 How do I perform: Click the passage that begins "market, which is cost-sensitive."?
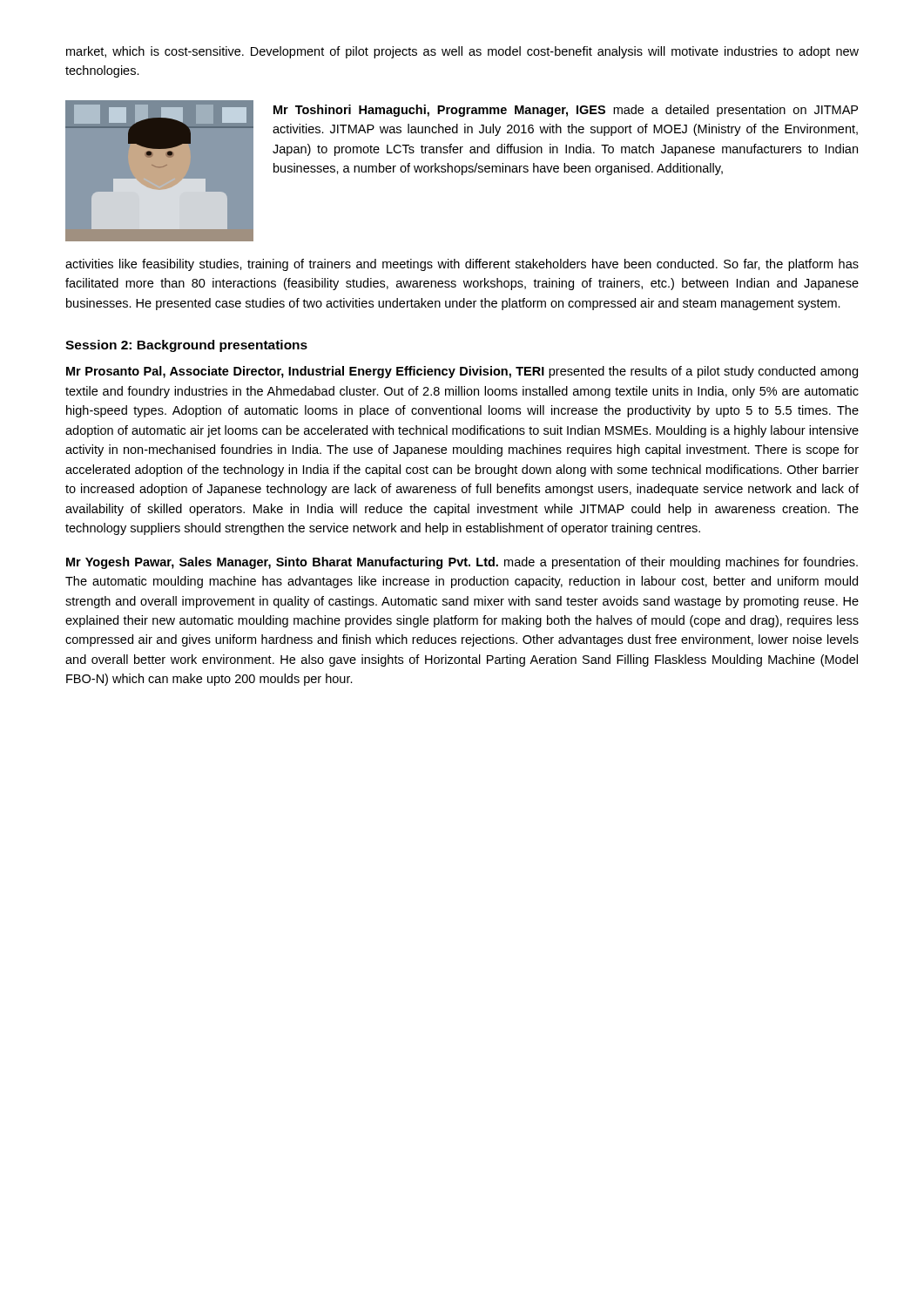(x=462, y=61)
